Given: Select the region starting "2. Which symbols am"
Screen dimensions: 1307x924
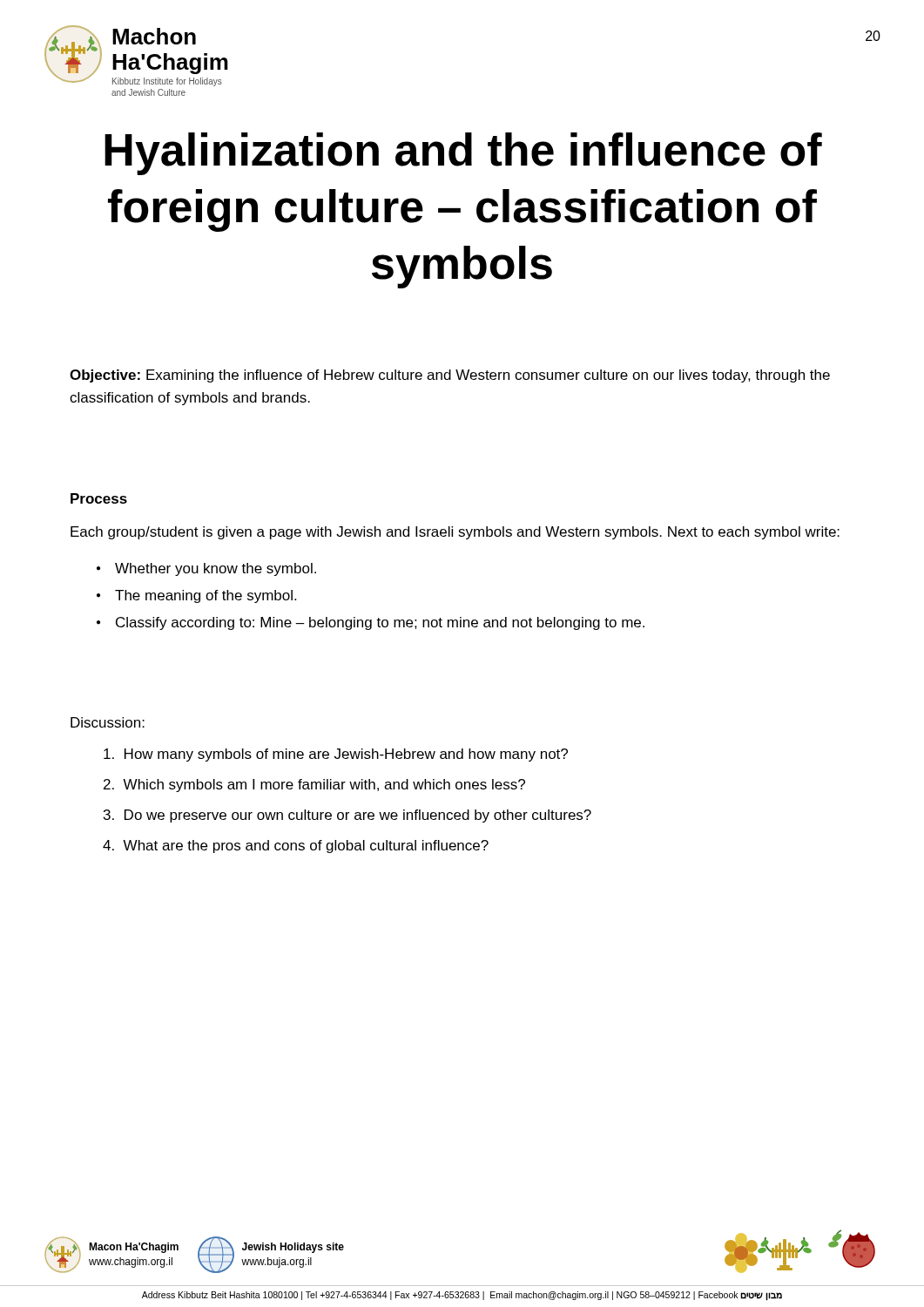Looking at the screenshot, I should tap(314, 785).
